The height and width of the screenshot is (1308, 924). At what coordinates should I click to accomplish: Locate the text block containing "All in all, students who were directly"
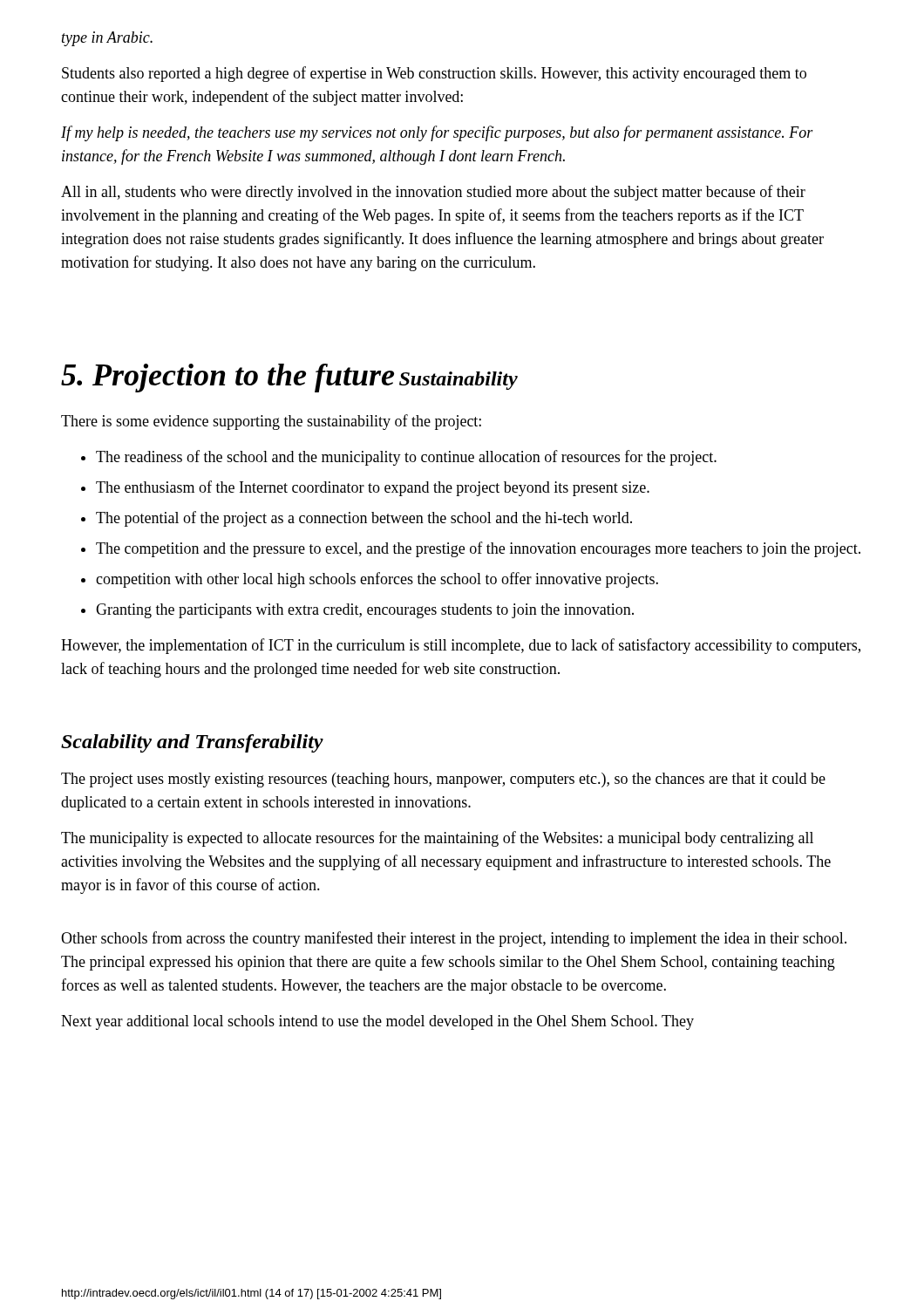[x=462, y=228]
